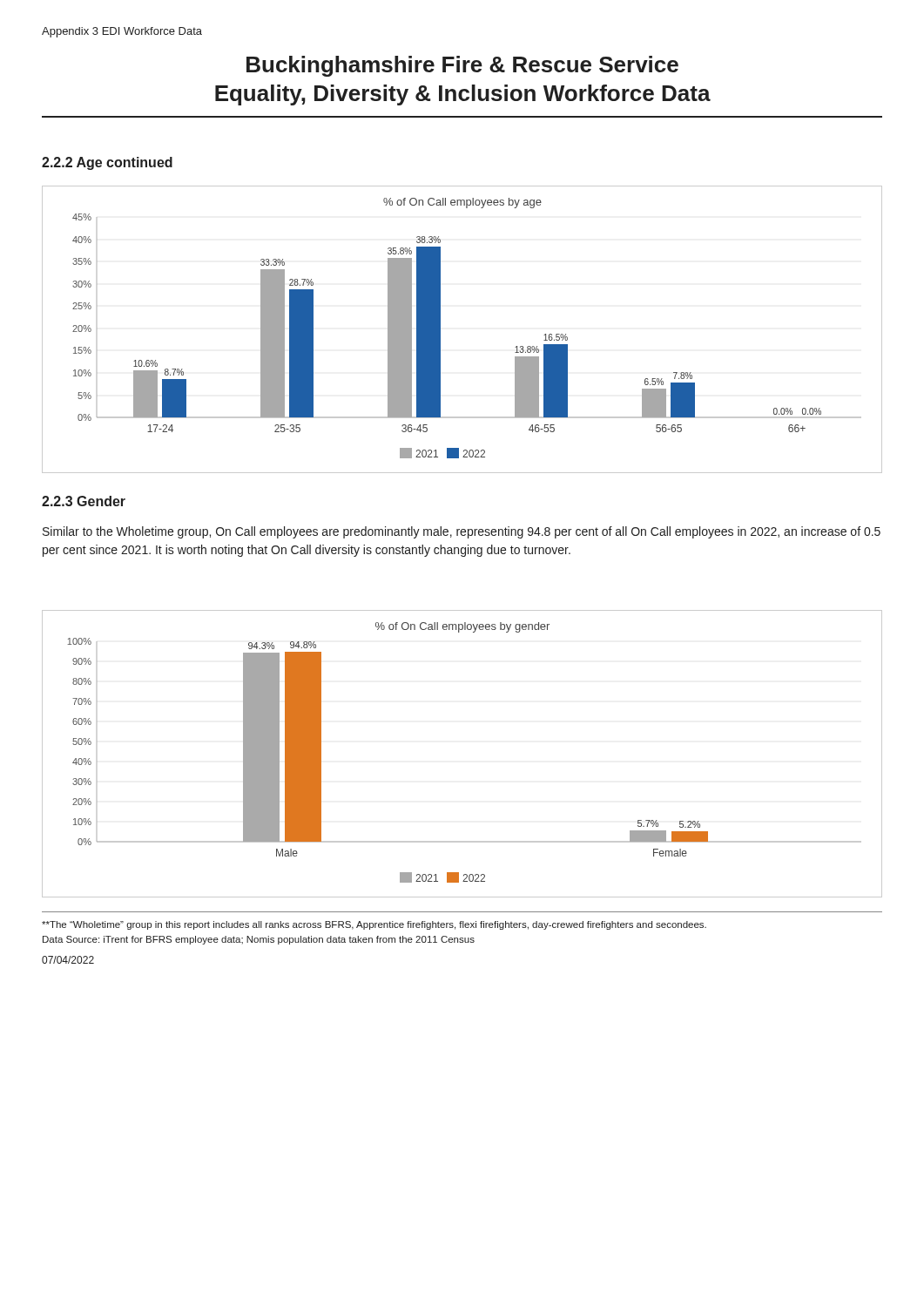Find the text block starting "2.2.3 Gender"
Image resolution: width=924 pixels, height=1307 pixels.
[x=84, y=501]
